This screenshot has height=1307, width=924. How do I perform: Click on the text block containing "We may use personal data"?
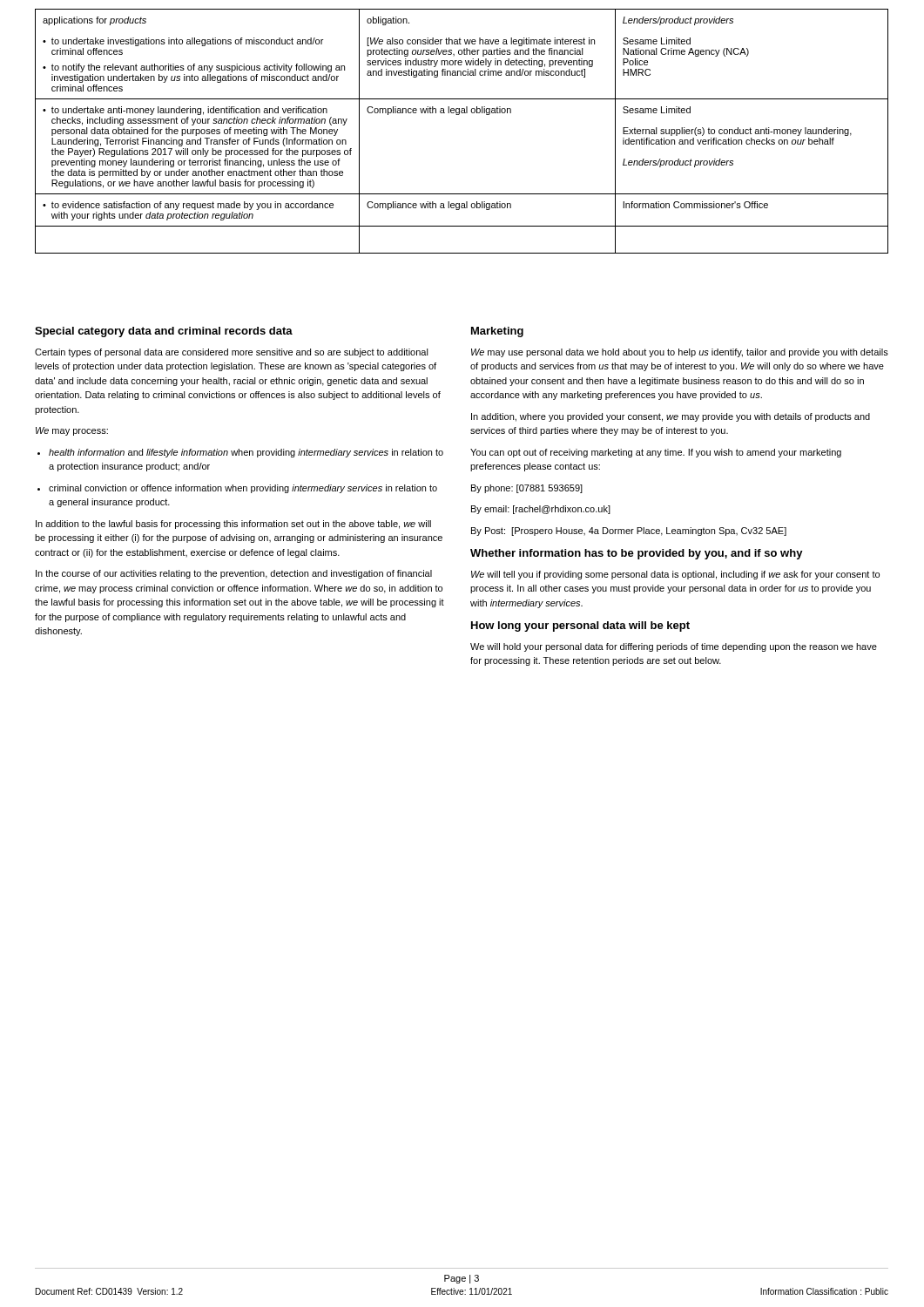tap(679, 373)
